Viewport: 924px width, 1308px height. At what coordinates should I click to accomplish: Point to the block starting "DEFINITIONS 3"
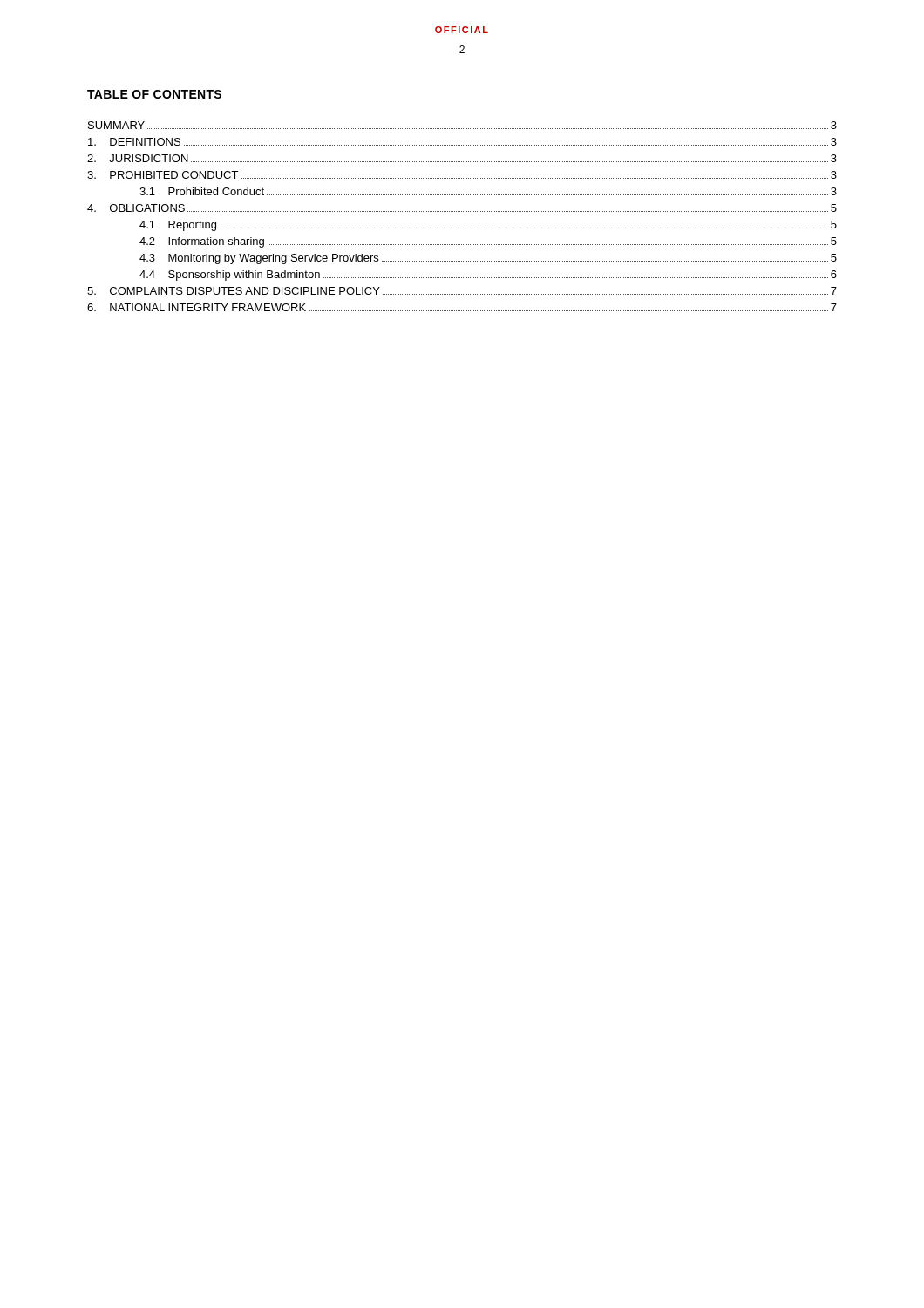[x=462, y=142]
